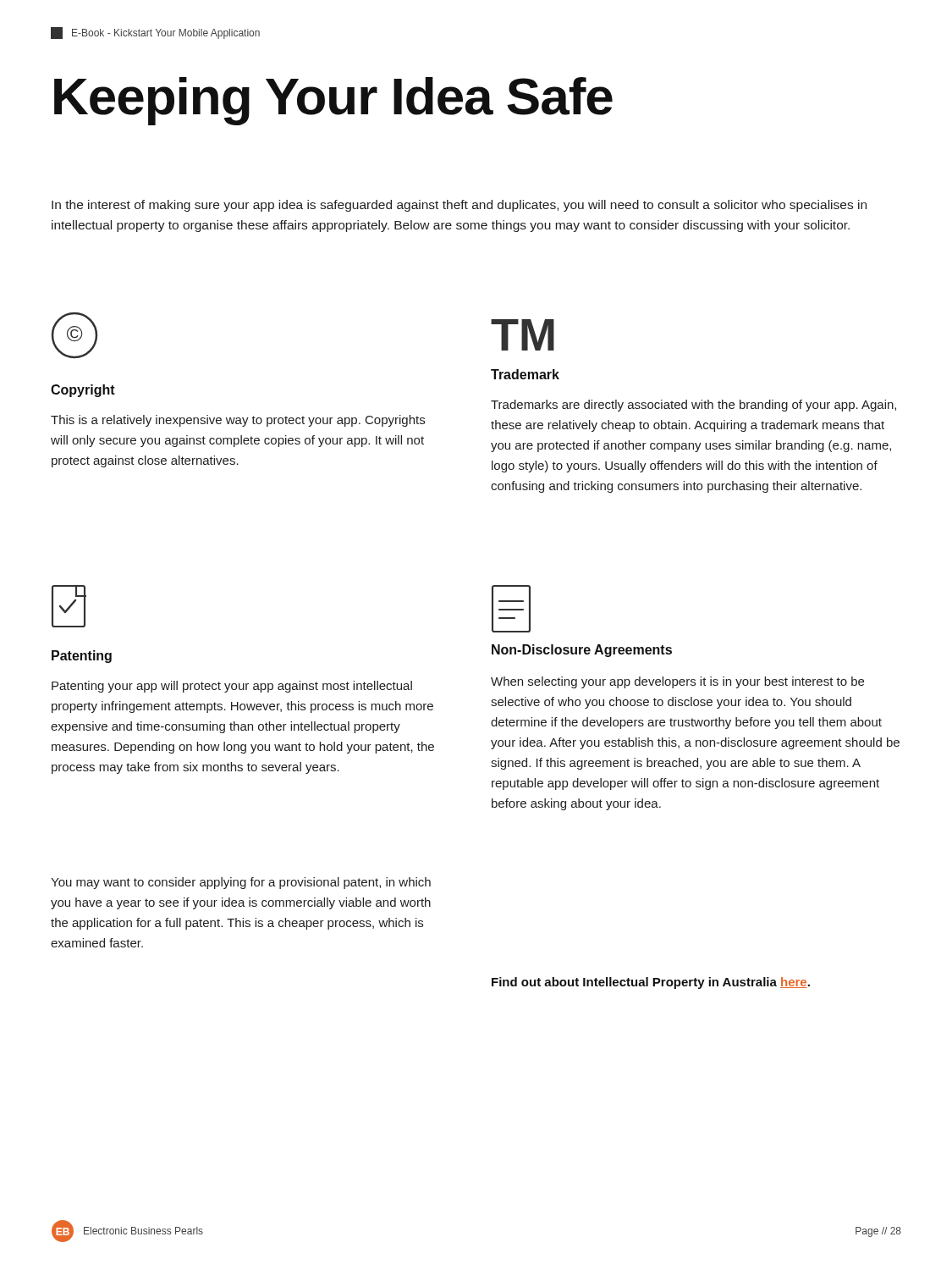
Task: Find the text starting "When selecting your app developers"
Action: tap(695, 742)
